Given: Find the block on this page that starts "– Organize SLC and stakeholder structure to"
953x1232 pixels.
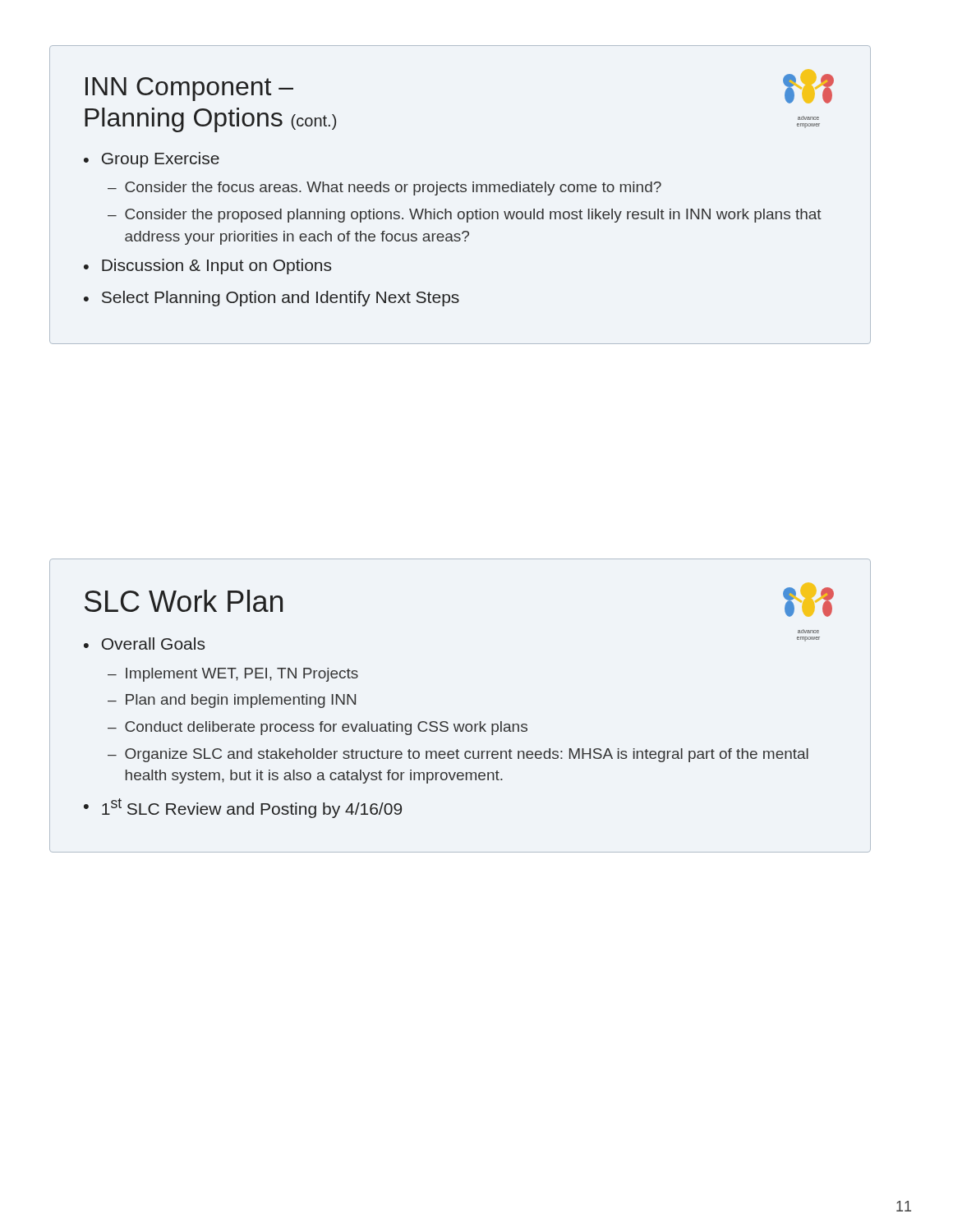Looking at the screenshot, I should coord(472,765).
